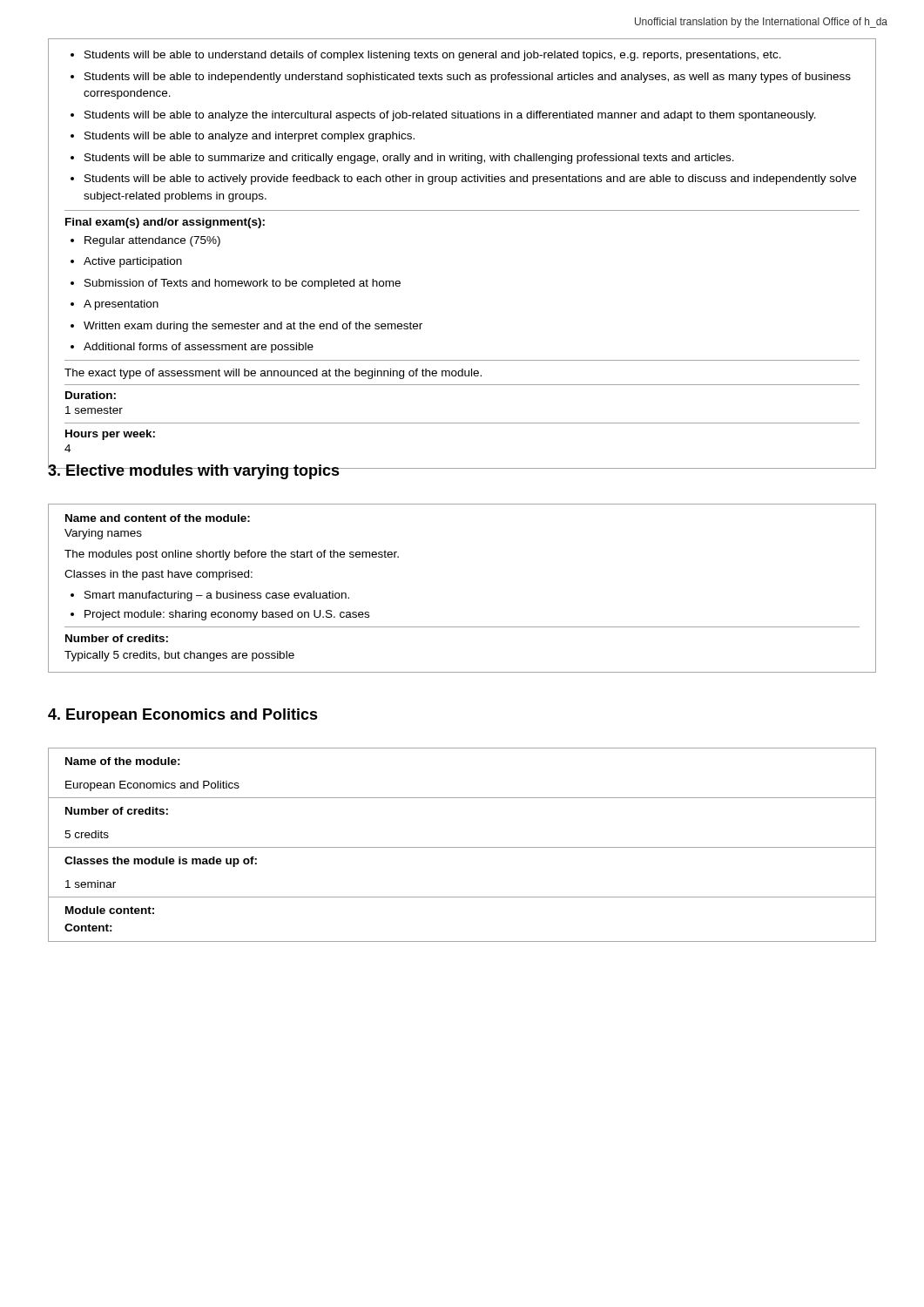Image resolution: width=924 pixels, height=1307 pixels.
Task: Where does it say "Module content:"?
Action: pos(110,910)
